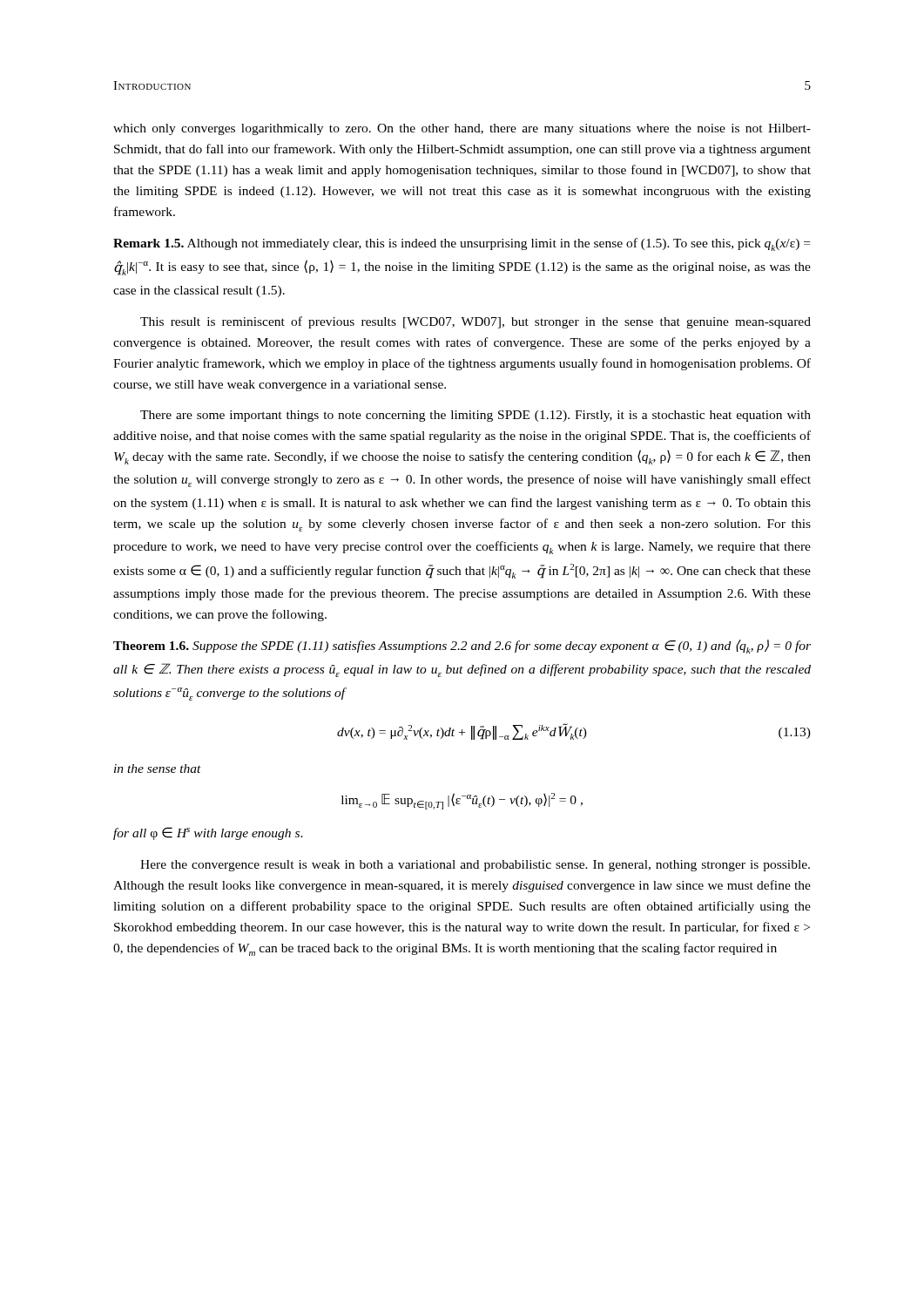Point to the block beginning "This result is reminiscent of previous results [WCD07,"
The image size is (924, 1307).
point(462,353)
